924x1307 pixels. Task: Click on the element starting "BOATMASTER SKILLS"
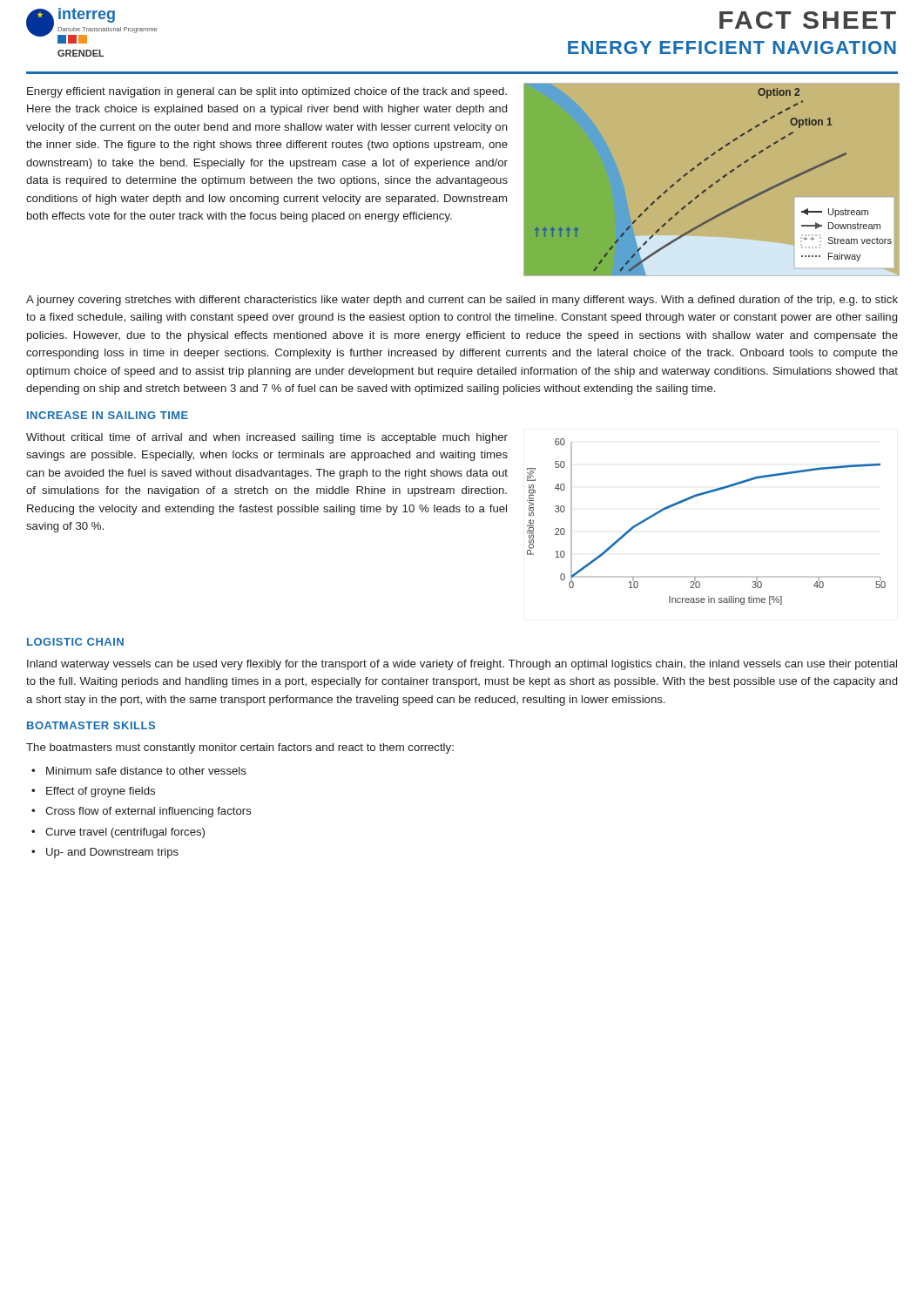coord(91,726)
